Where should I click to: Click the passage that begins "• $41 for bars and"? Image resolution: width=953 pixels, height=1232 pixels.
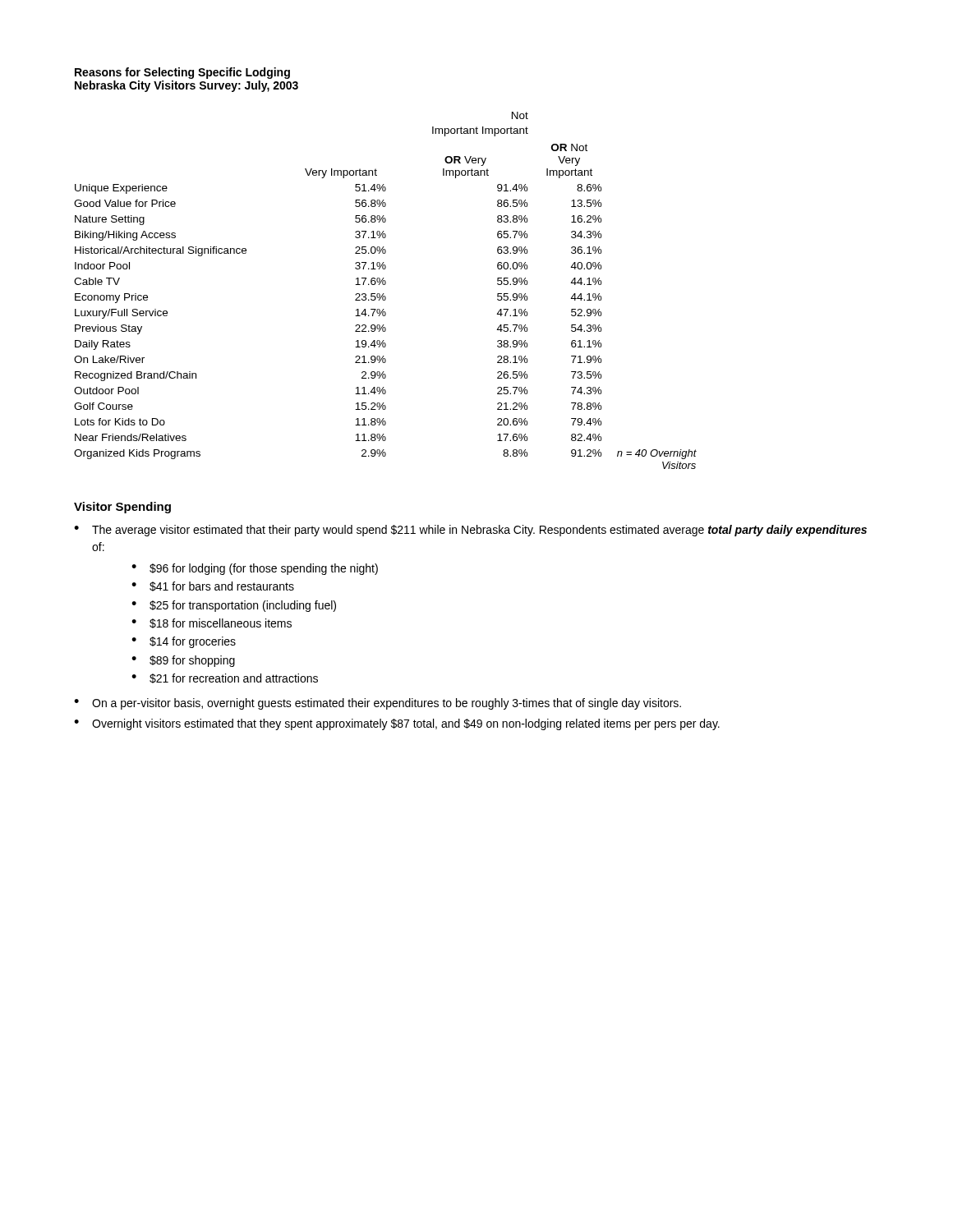pyautogui.click(x=213, y=586)
